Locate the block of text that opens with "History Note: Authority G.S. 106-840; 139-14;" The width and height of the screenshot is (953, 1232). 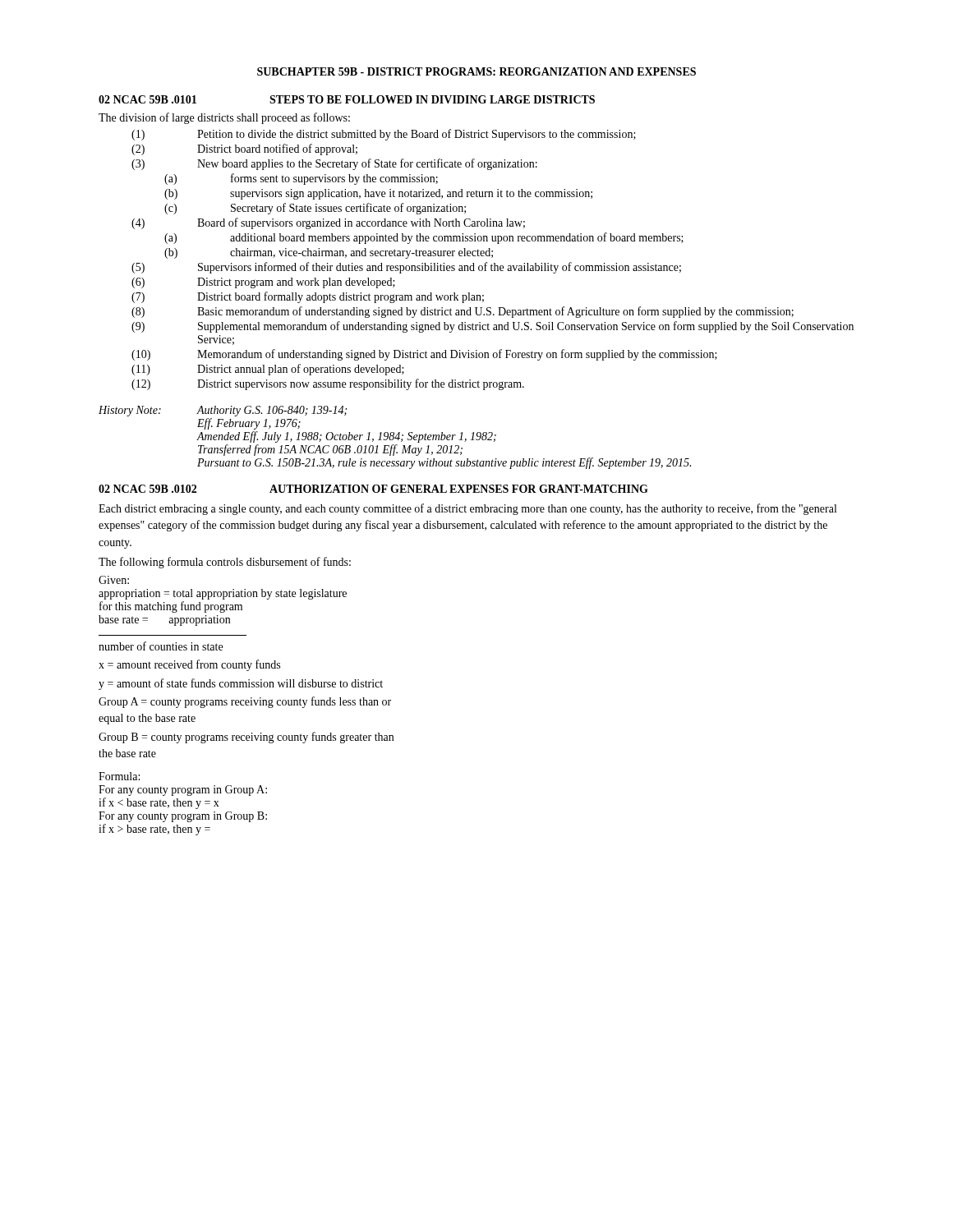pos(476,437)
